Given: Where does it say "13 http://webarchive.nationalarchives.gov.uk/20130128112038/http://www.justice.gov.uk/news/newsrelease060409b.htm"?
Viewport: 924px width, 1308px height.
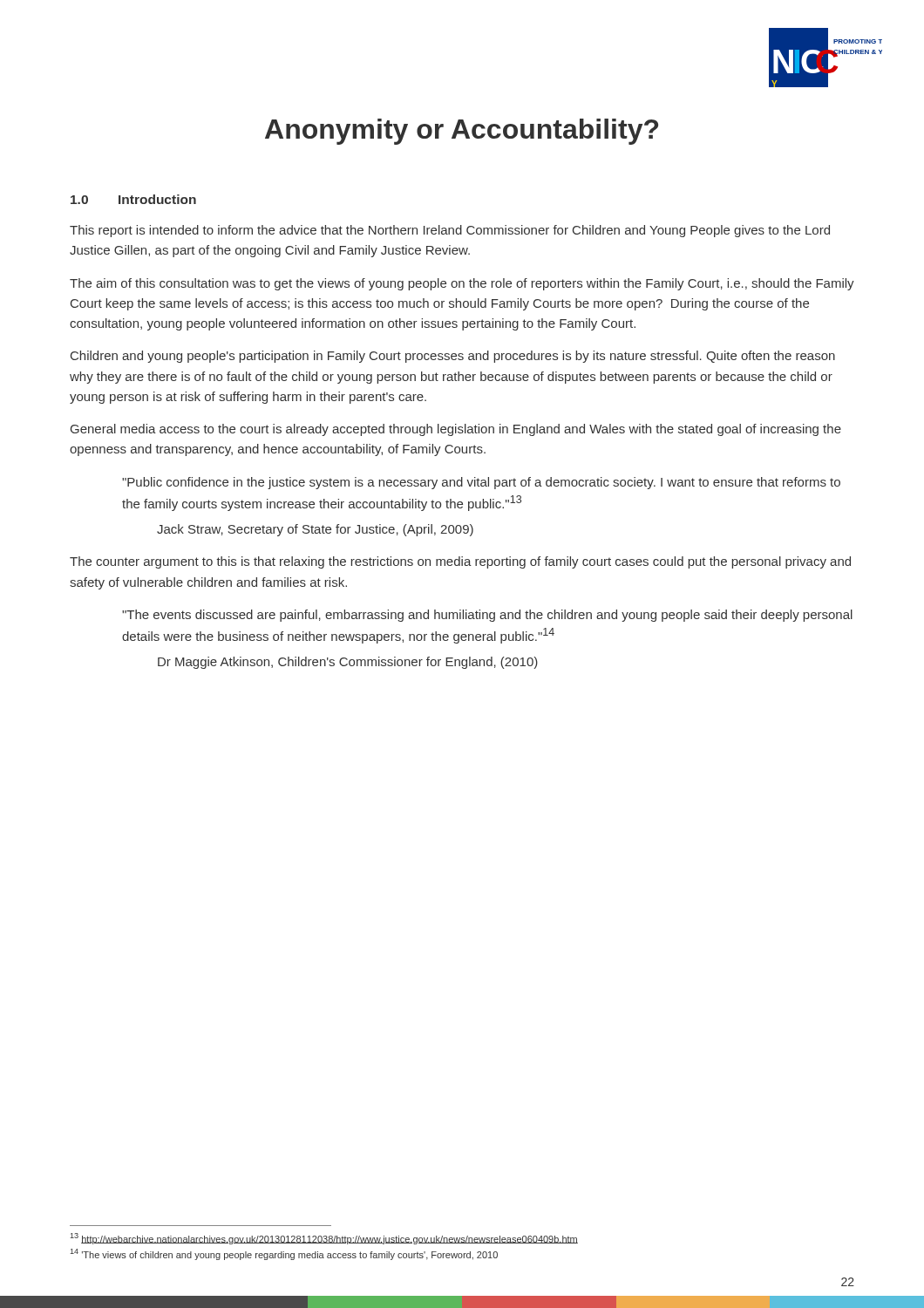Looking at the screenshot, I should 324,1237.
